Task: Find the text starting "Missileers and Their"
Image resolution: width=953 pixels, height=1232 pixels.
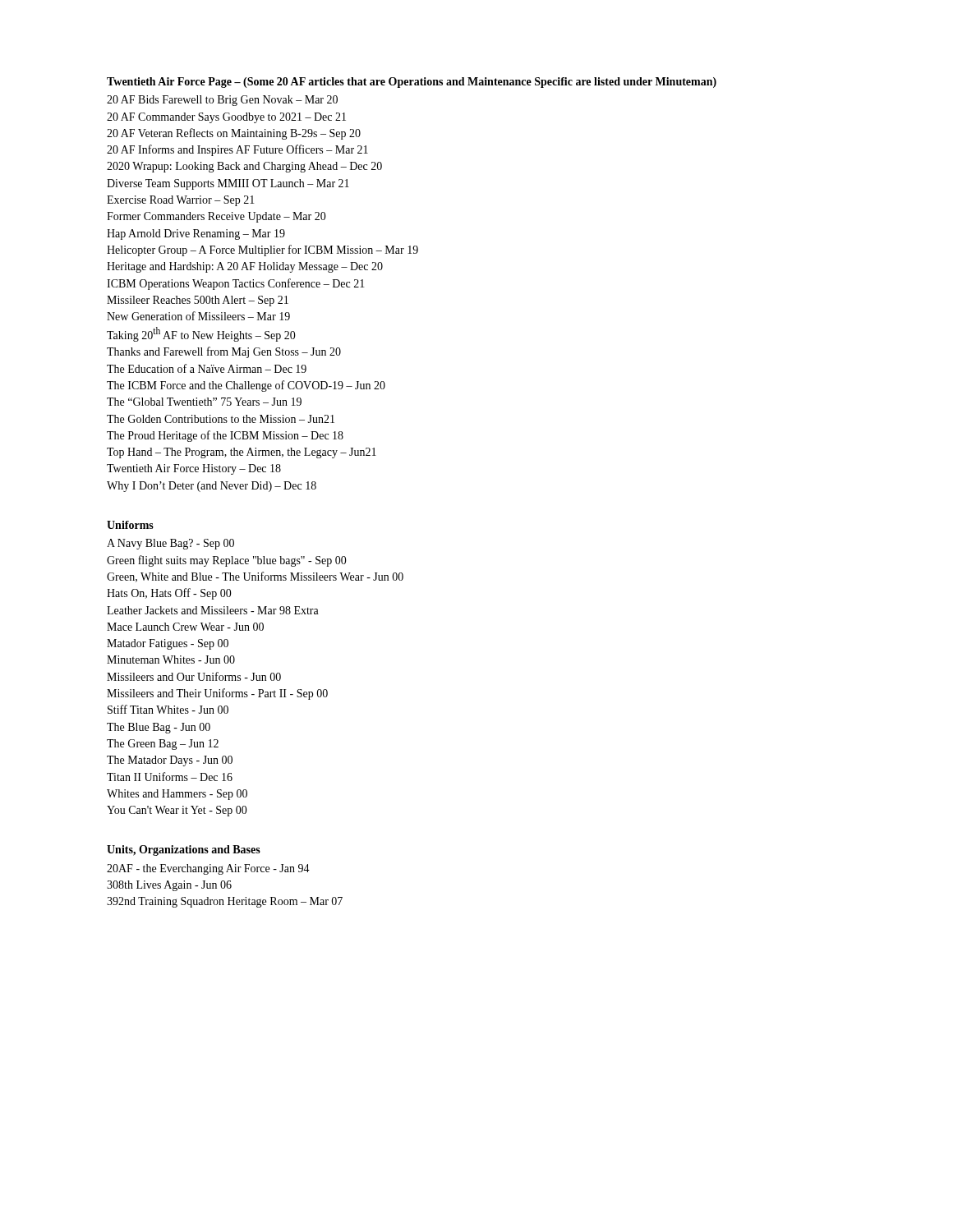Action: pyautogui.click(x=217, y=694)
